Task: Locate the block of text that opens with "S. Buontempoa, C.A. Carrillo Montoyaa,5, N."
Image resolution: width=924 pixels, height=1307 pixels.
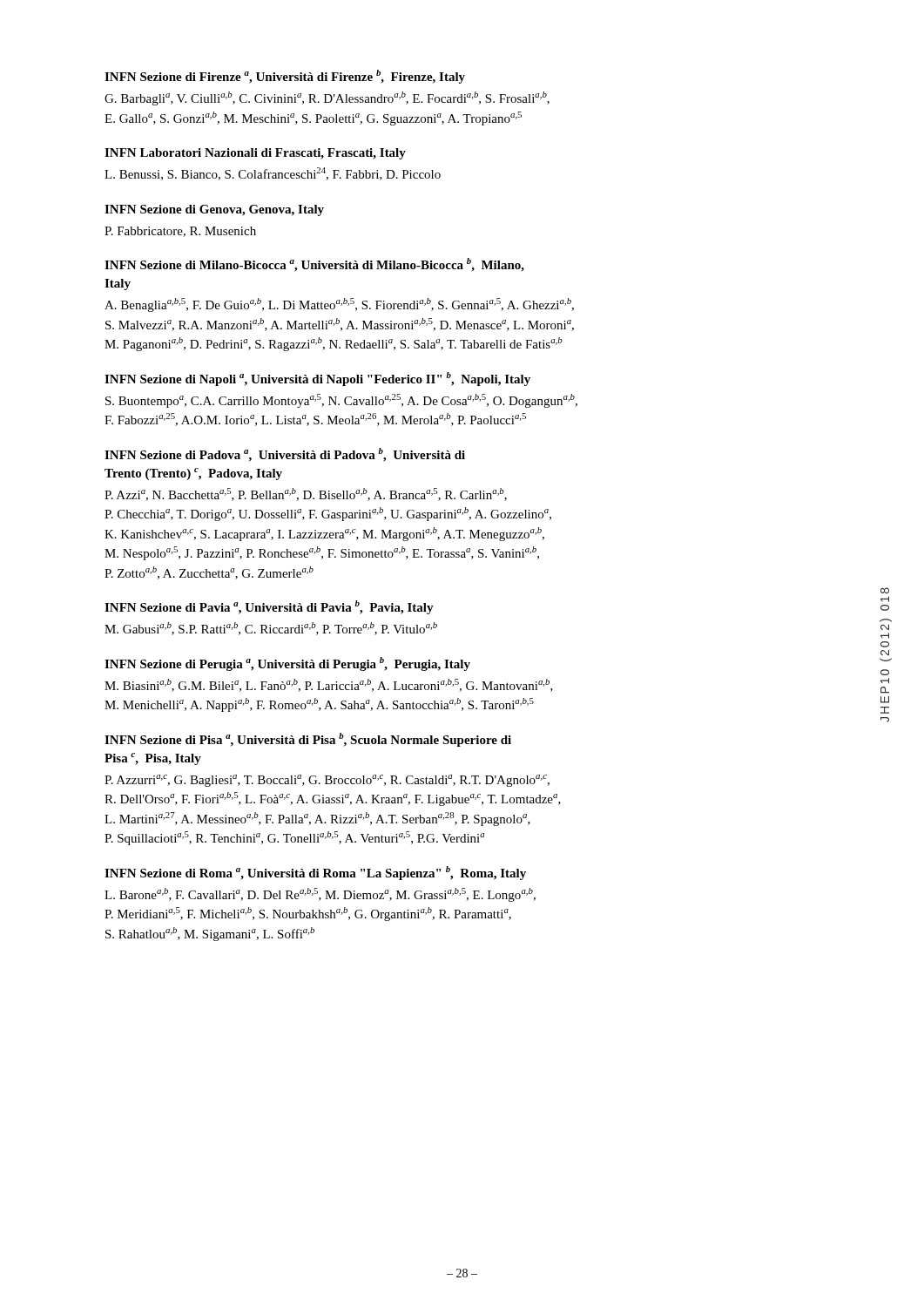Action: pos(341,409)
